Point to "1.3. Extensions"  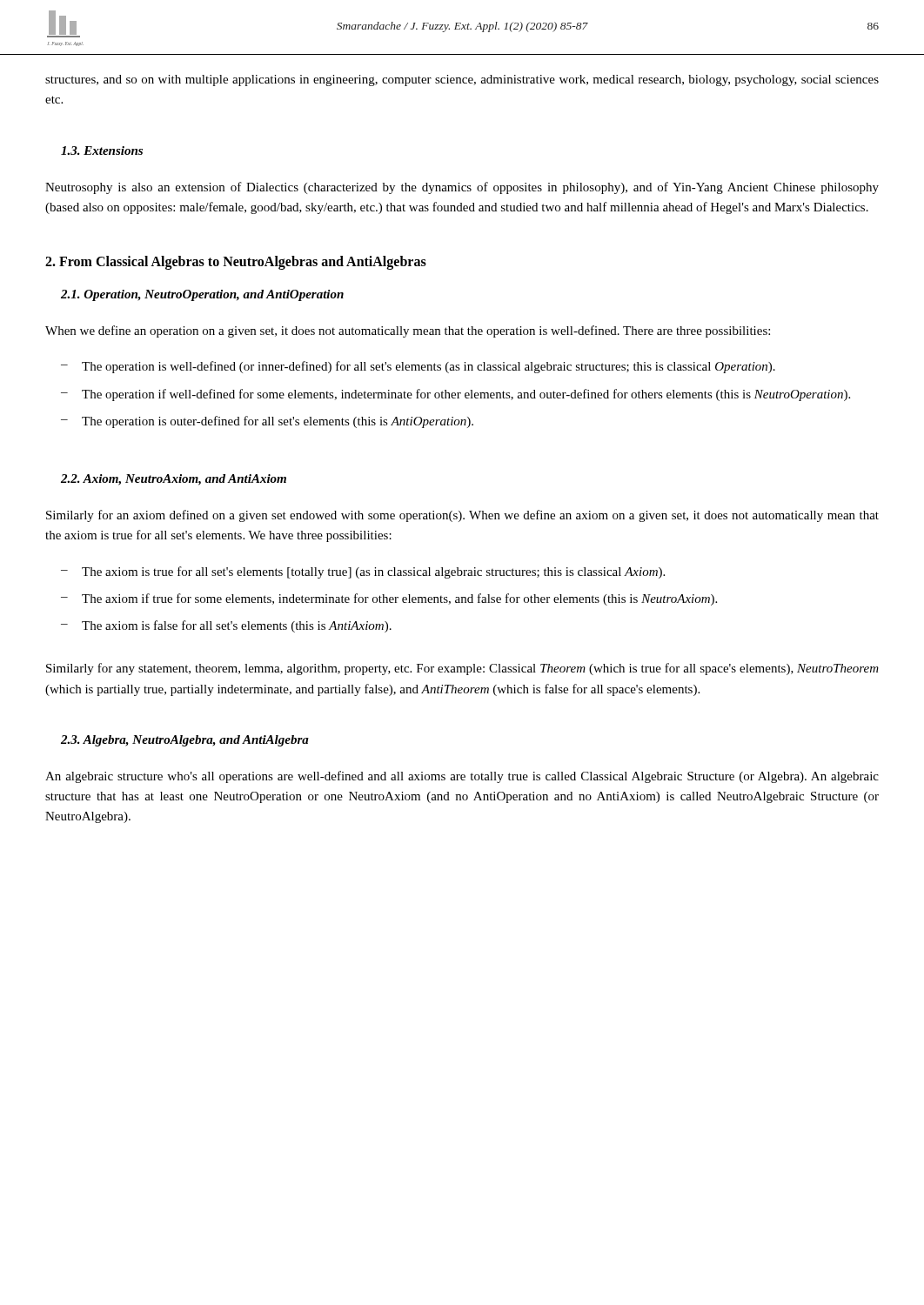[102, 150]
